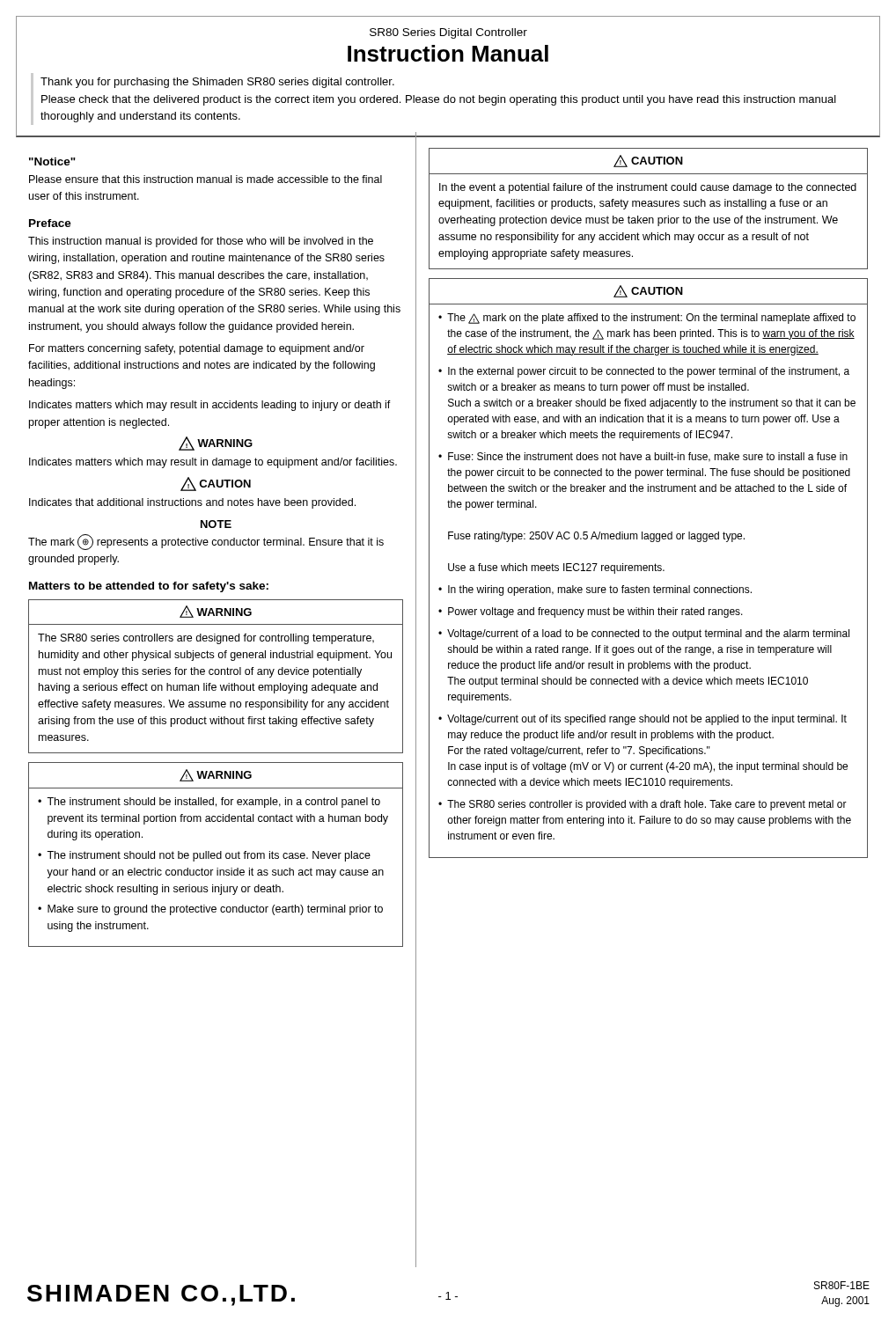The image size is (896, 1320).
Task: Find the block starting "The mark ⊕ represents a protective conductor terminal."
Action: pyautogui.click(x=206, y=550)
